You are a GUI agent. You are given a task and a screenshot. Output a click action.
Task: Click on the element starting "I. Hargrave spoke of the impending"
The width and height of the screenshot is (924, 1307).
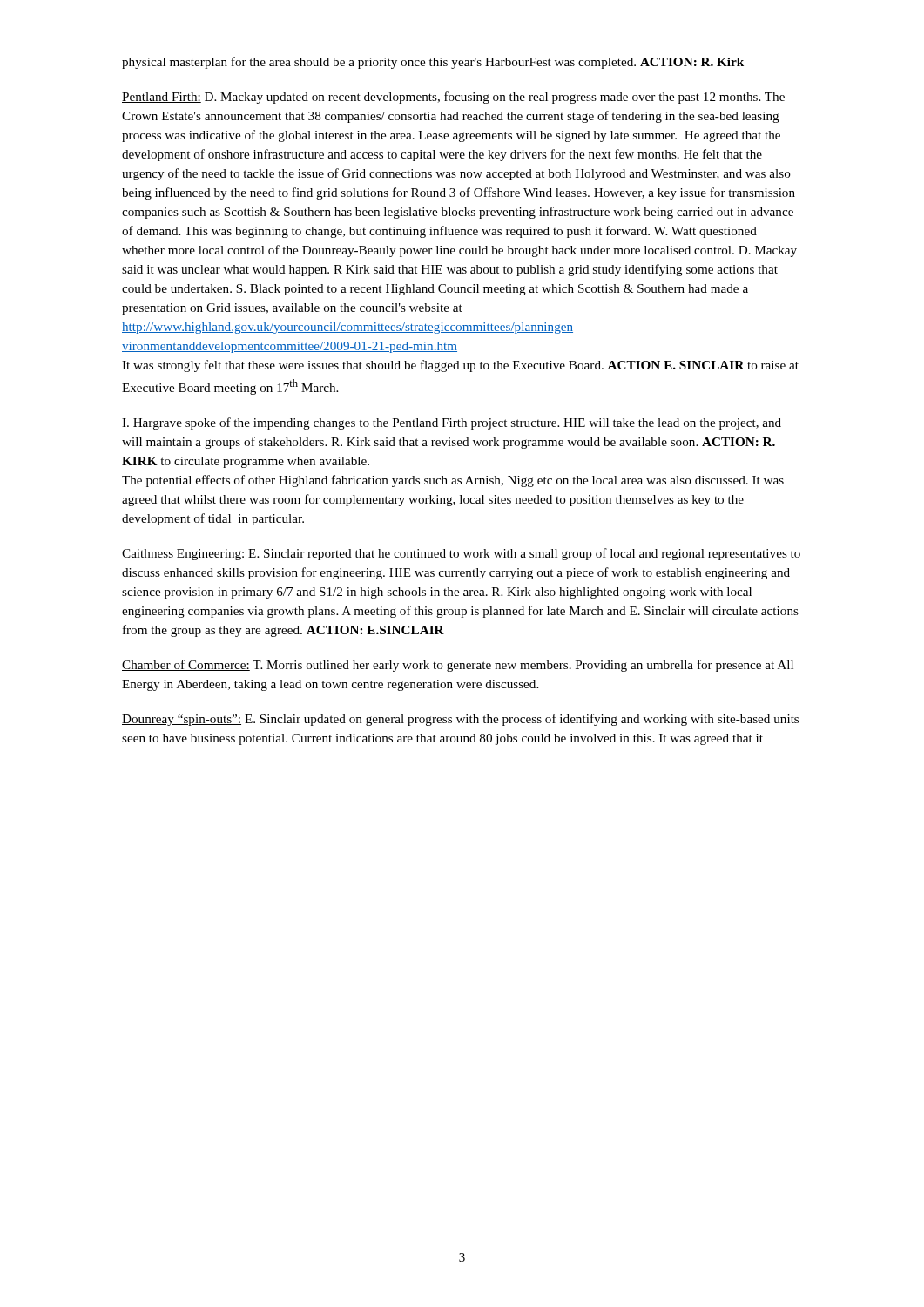(x=453, y=470)
